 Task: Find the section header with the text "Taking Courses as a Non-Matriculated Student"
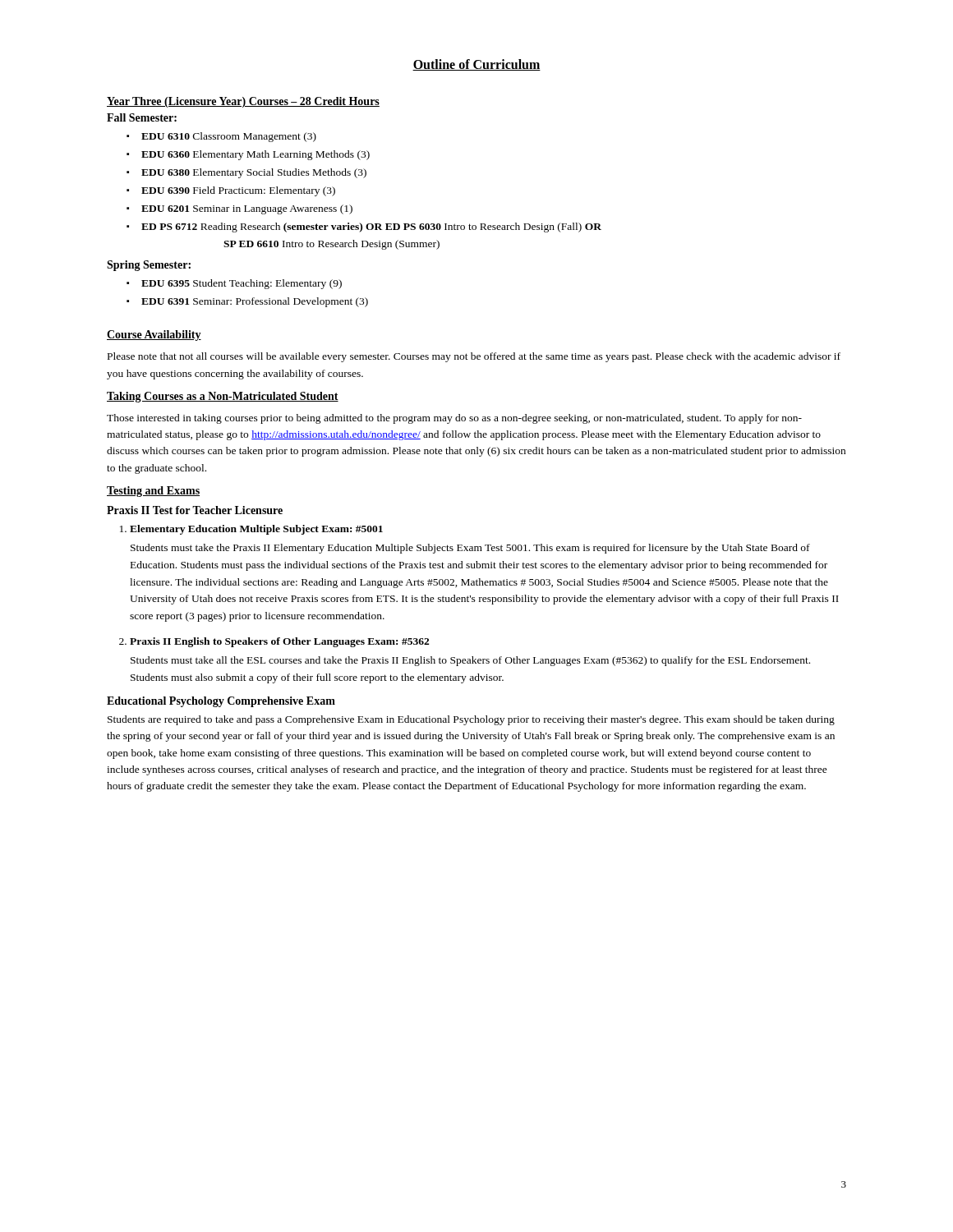click(222, 396)
